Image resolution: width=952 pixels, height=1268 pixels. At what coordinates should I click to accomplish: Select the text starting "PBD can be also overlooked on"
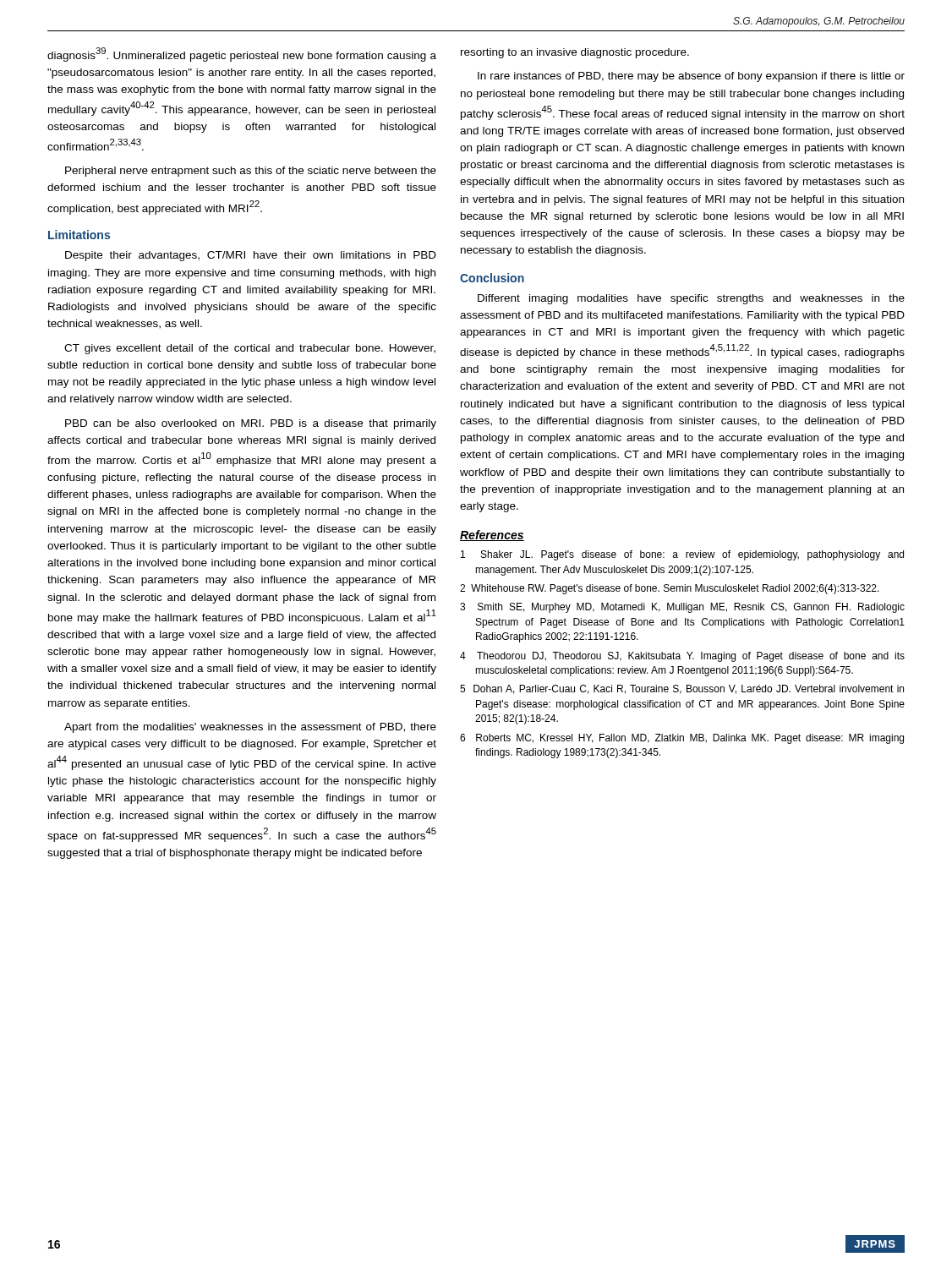(242, 563)
